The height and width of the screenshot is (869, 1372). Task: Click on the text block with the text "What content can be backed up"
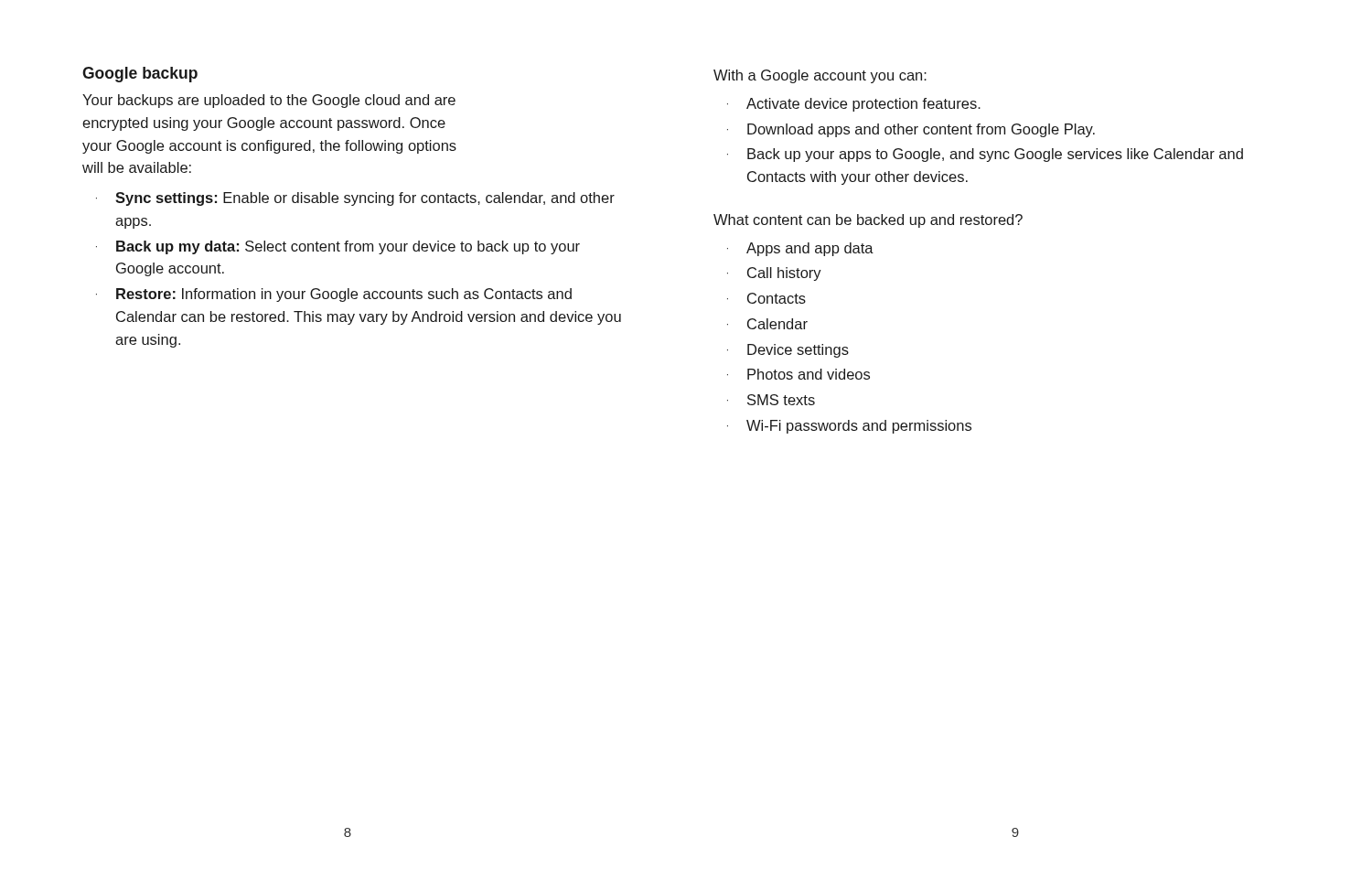pos(868,219)
